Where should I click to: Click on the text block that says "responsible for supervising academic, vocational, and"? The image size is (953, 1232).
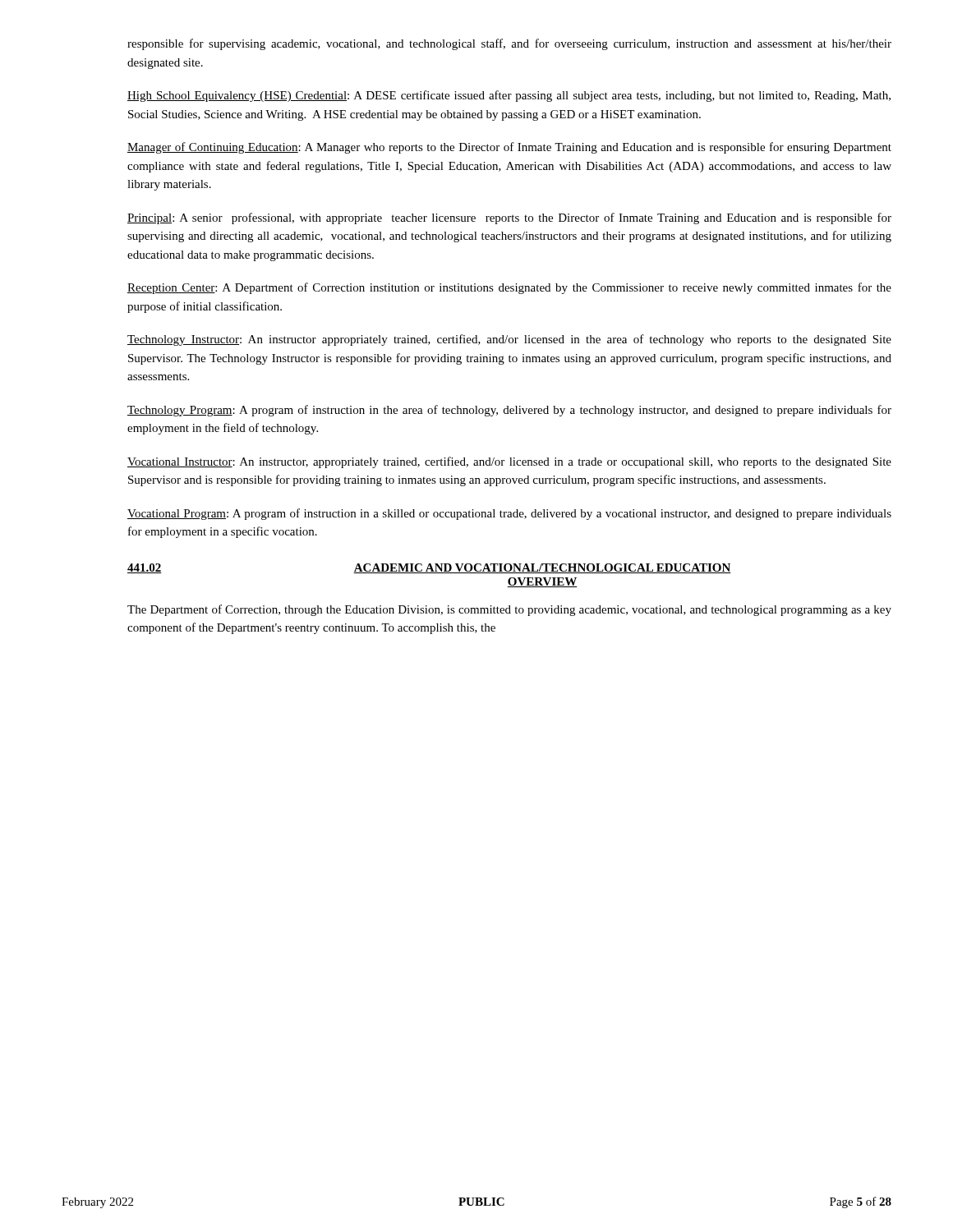509,53
